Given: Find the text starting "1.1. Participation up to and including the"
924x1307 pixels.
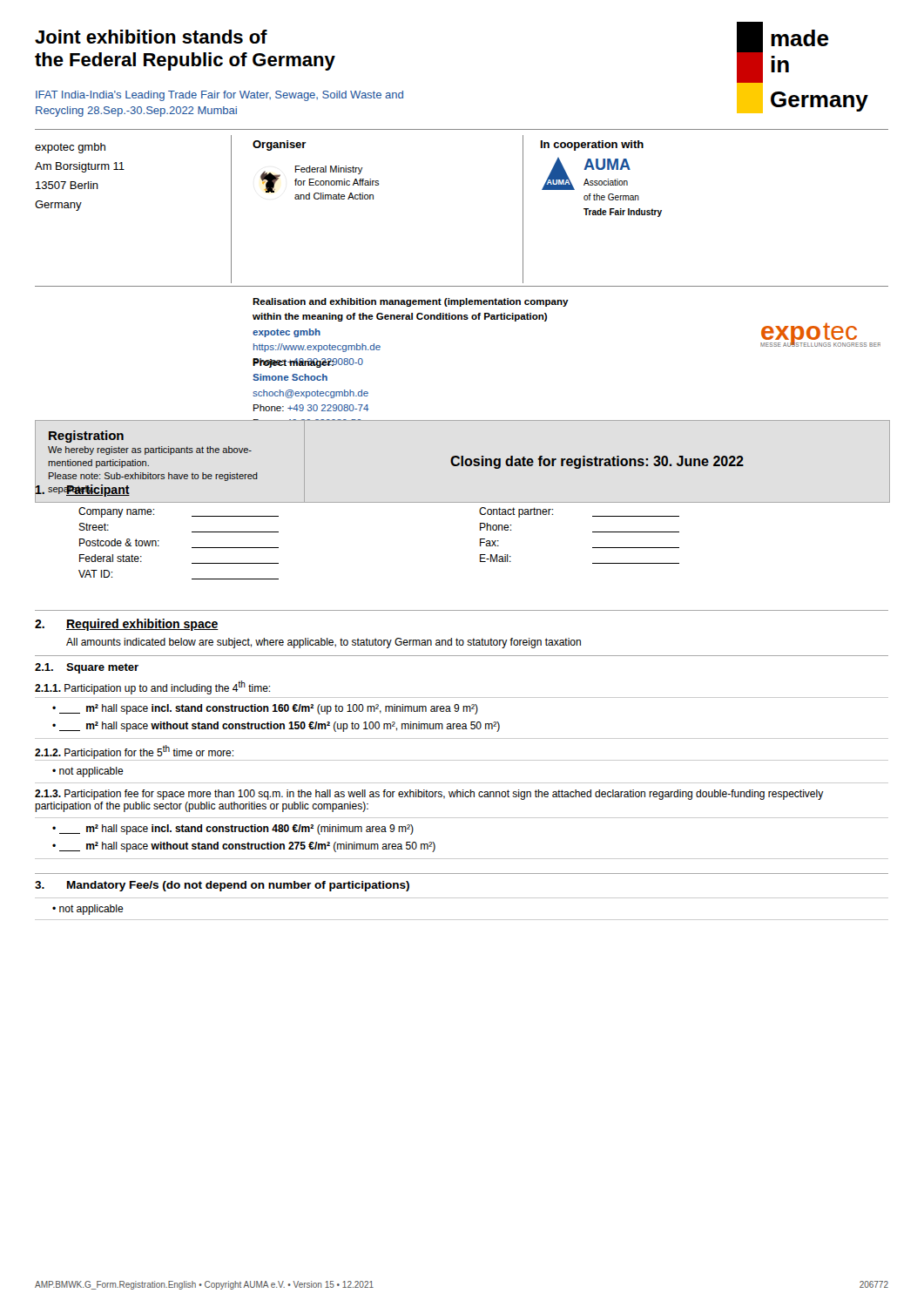Looking at the screenshot, I should point(153,687).
